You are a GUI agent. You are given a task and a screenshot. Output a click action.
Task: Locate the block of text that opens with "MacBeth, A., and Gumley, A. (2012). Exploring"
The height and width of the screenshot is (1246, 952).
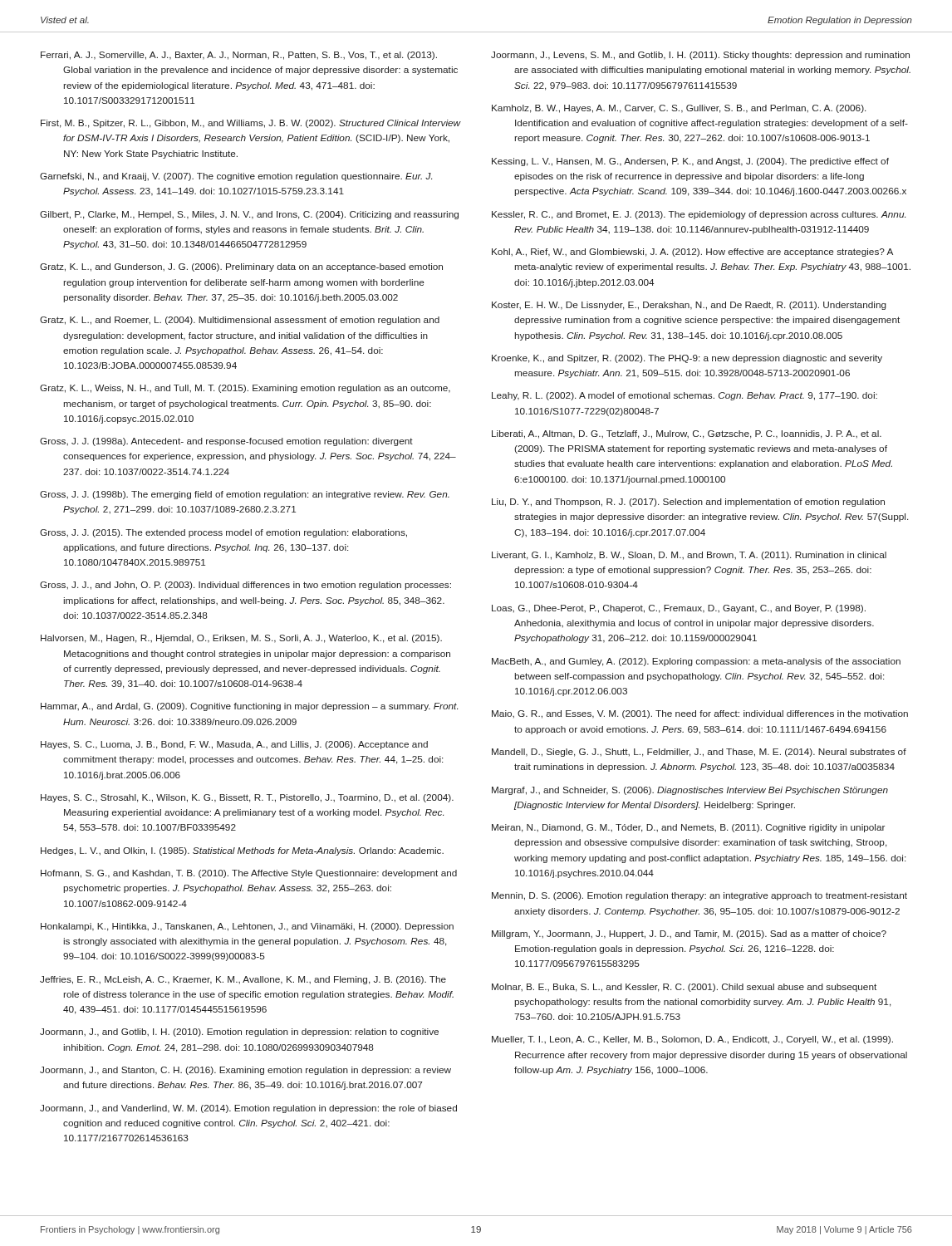click(696, 676)
